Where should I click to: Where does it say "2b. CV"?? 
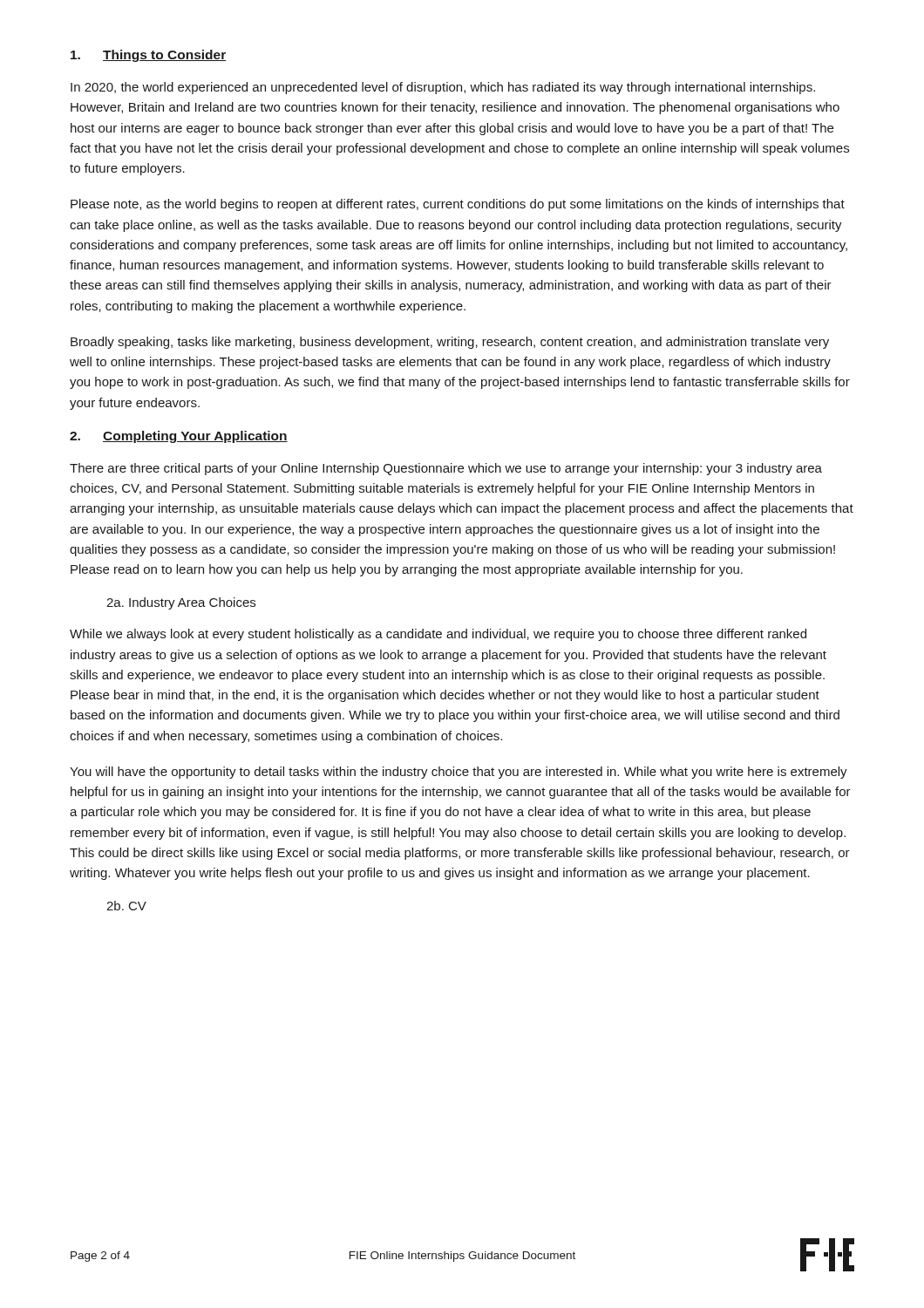[x=126, y=906]
